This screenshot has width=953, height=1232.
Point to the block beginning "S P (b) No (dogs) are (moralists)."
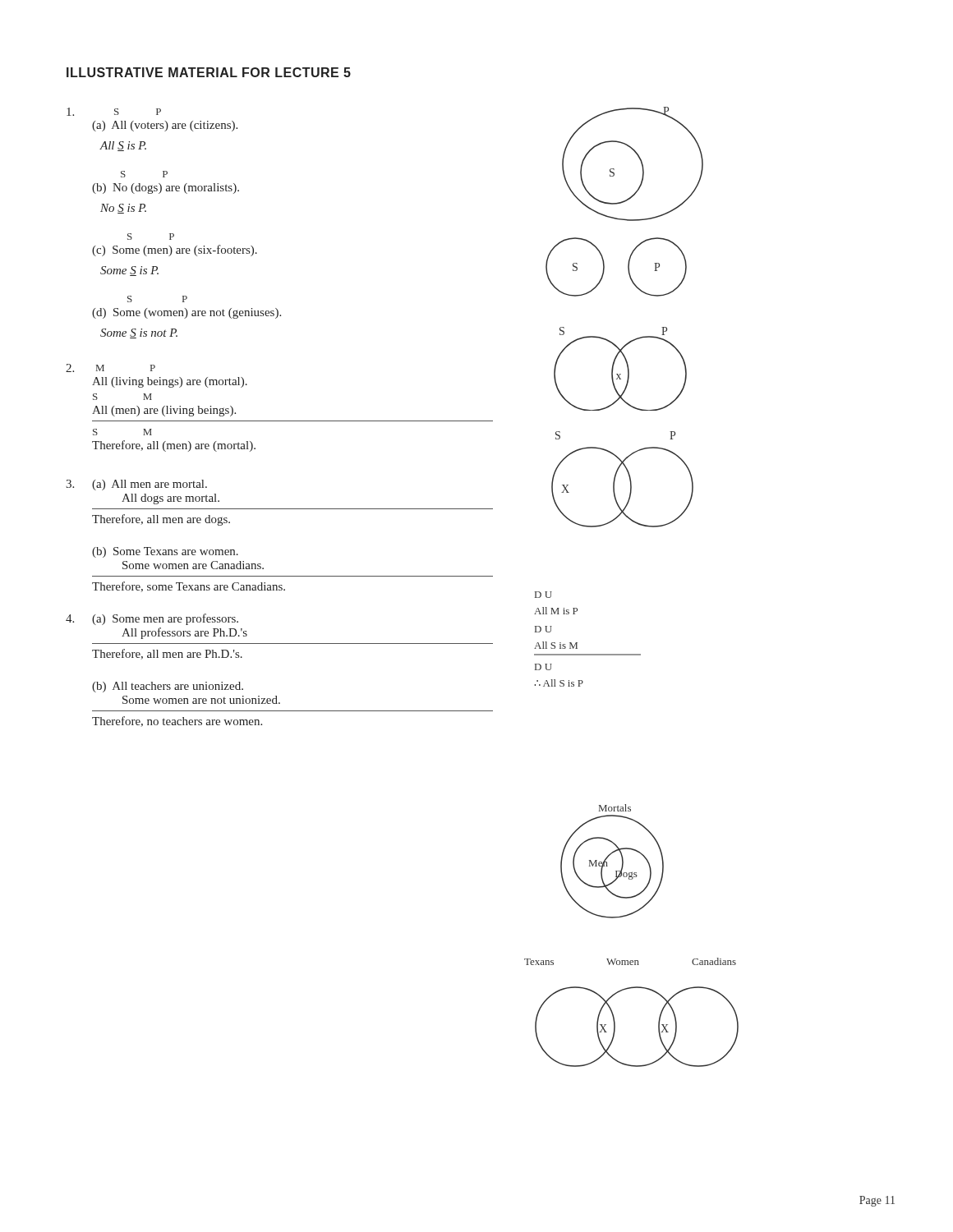pyautogui.click(x=166, y=192)
